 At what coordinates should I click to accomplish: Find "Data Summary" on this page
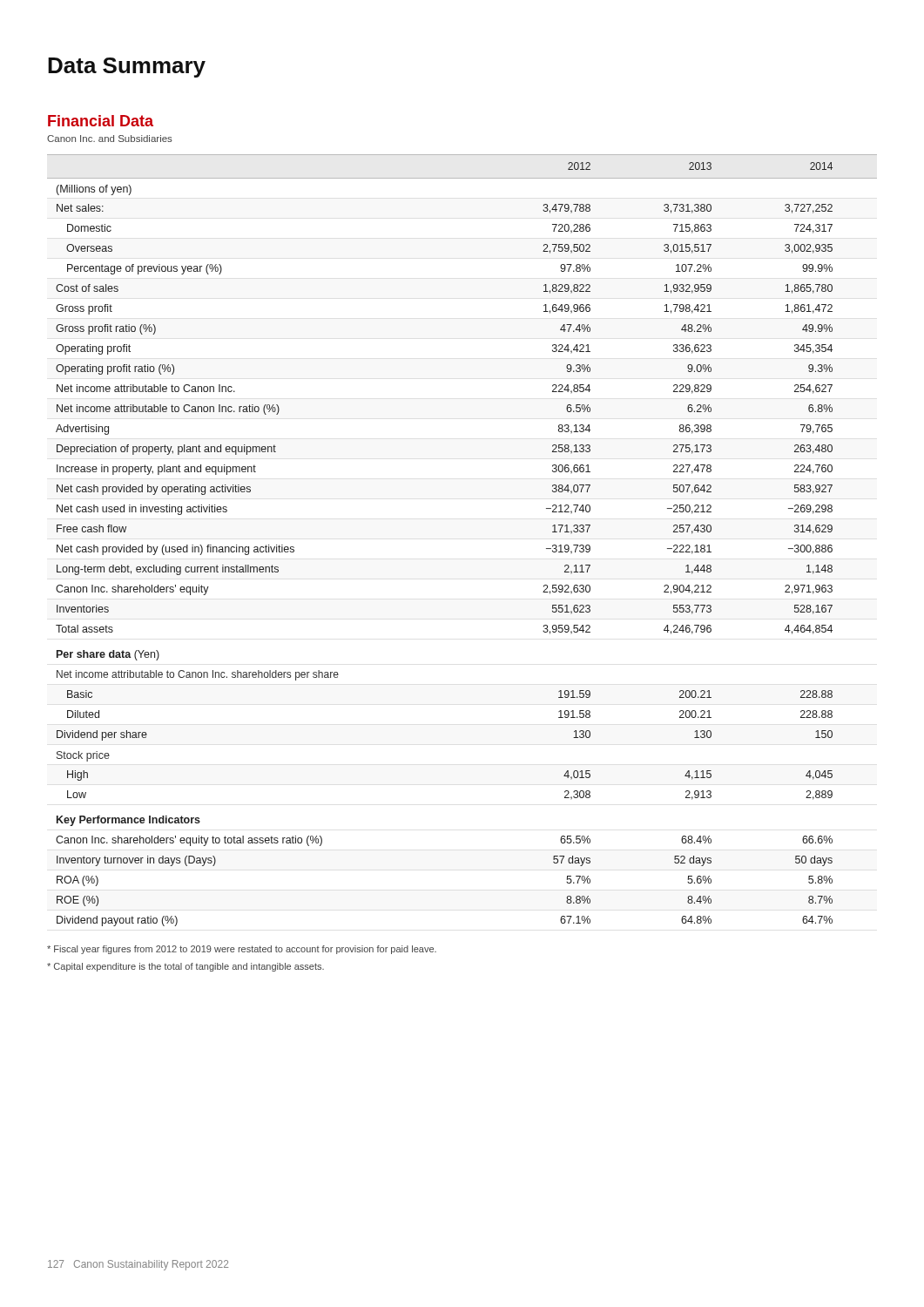coord(126,65)
